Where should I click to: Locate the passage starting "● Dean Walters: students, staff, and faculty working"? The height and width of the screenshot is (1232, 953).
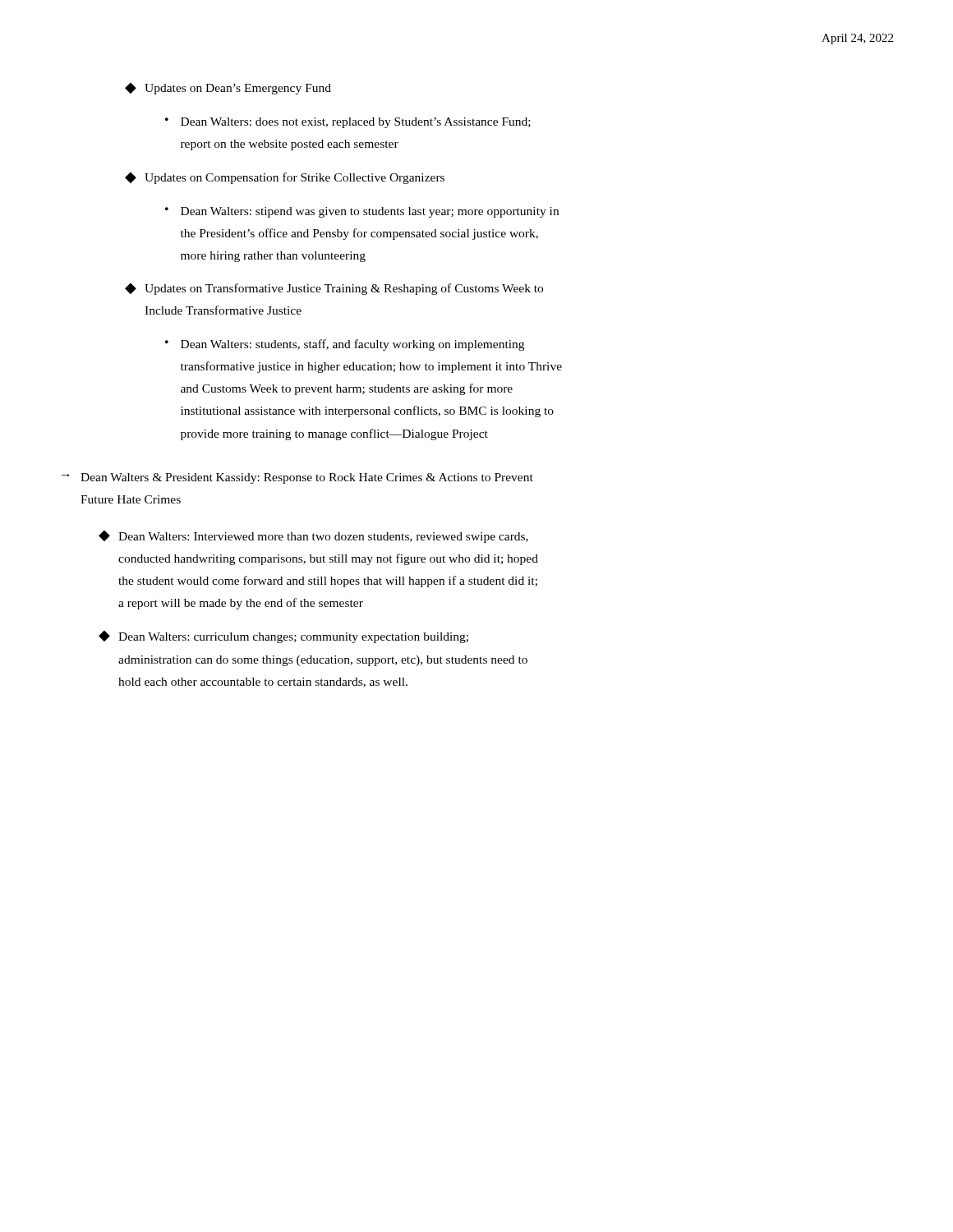(x=363, y=388)
